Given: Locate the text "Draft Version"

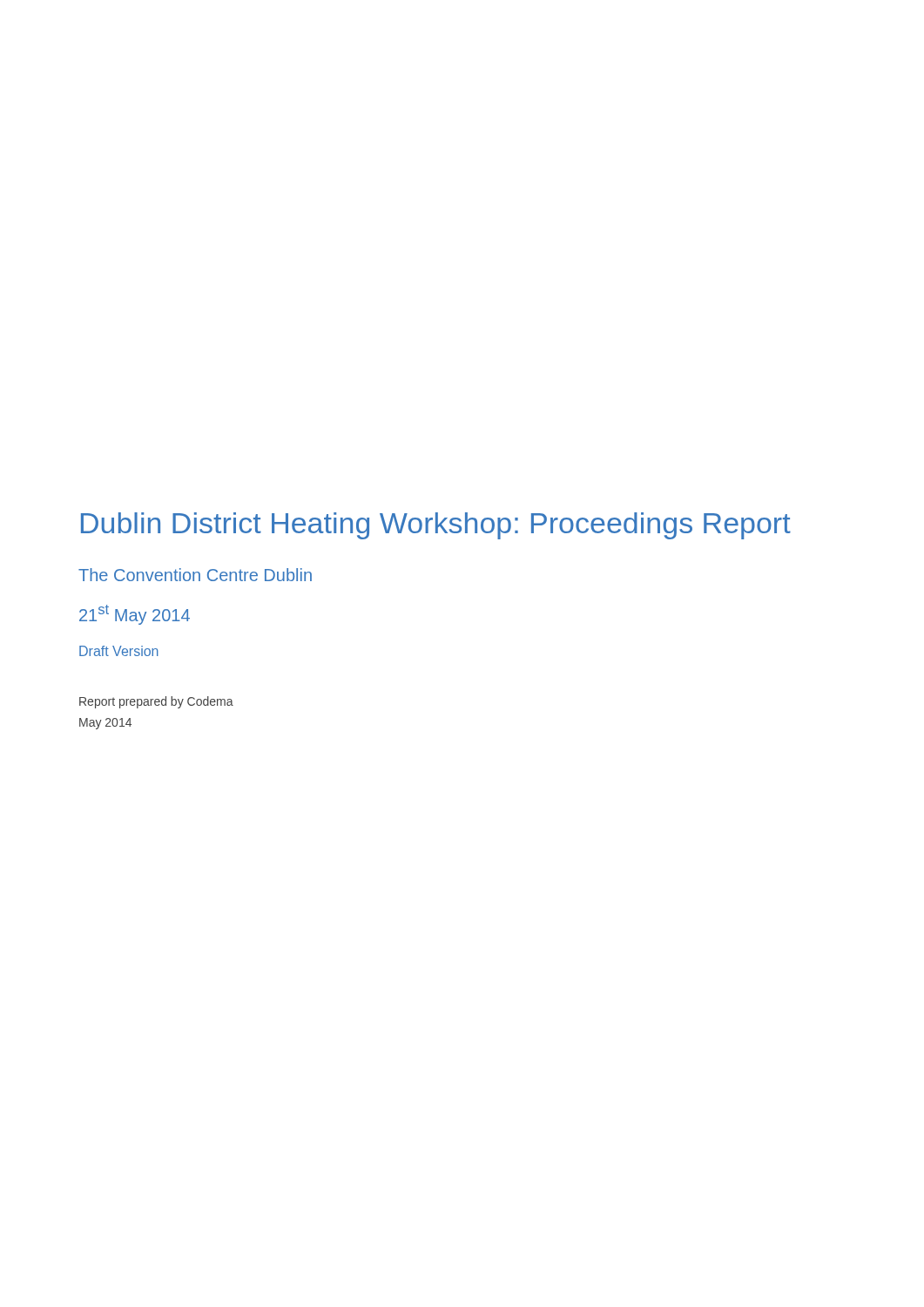Looking at the screenshot, I should tap(119, 651).
